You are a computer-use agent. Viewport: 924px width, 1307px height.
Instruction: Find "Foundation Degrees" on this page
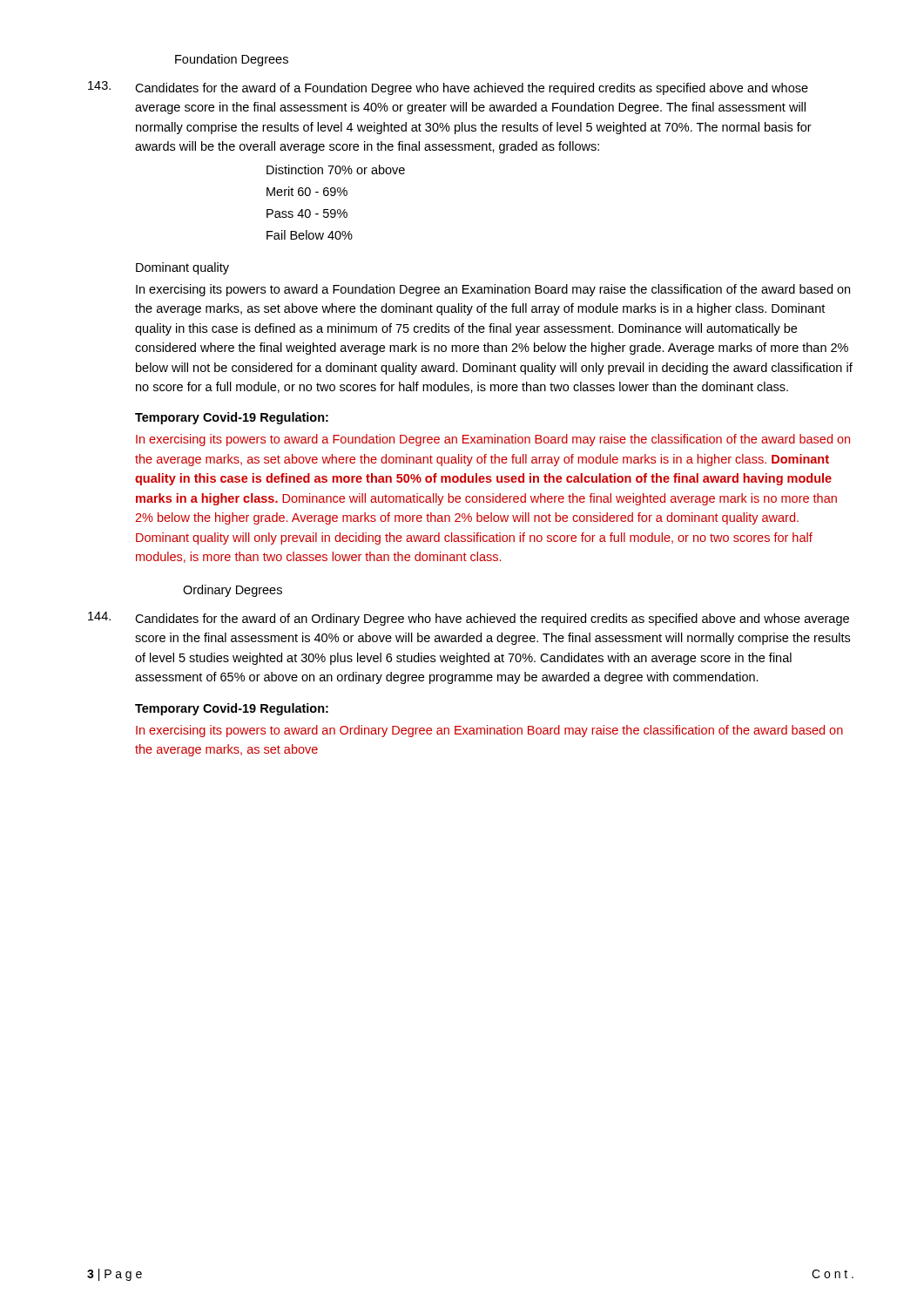pos(231,59)
